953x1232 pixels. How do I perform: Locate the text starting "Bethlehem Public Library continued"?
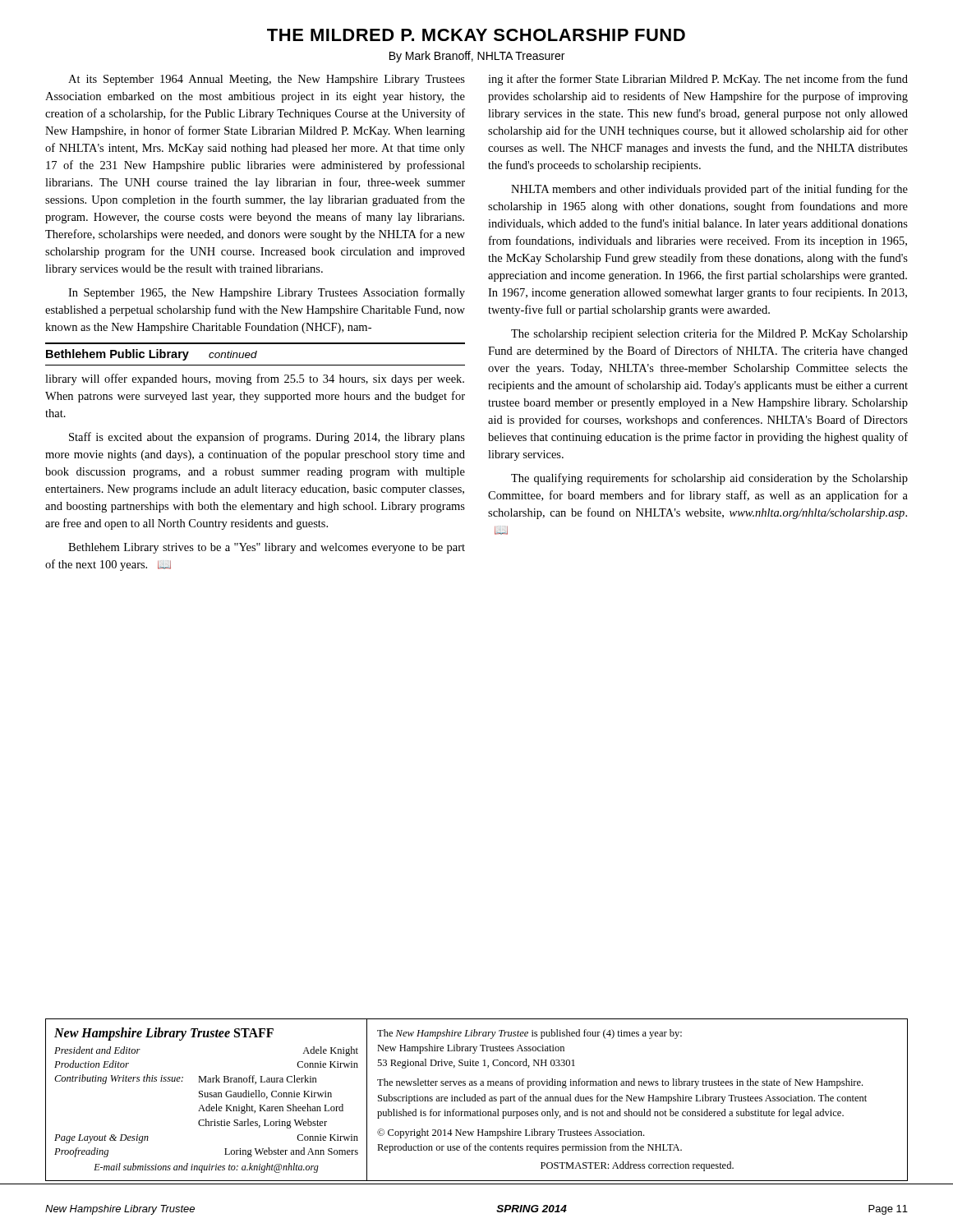coord(255,355)
